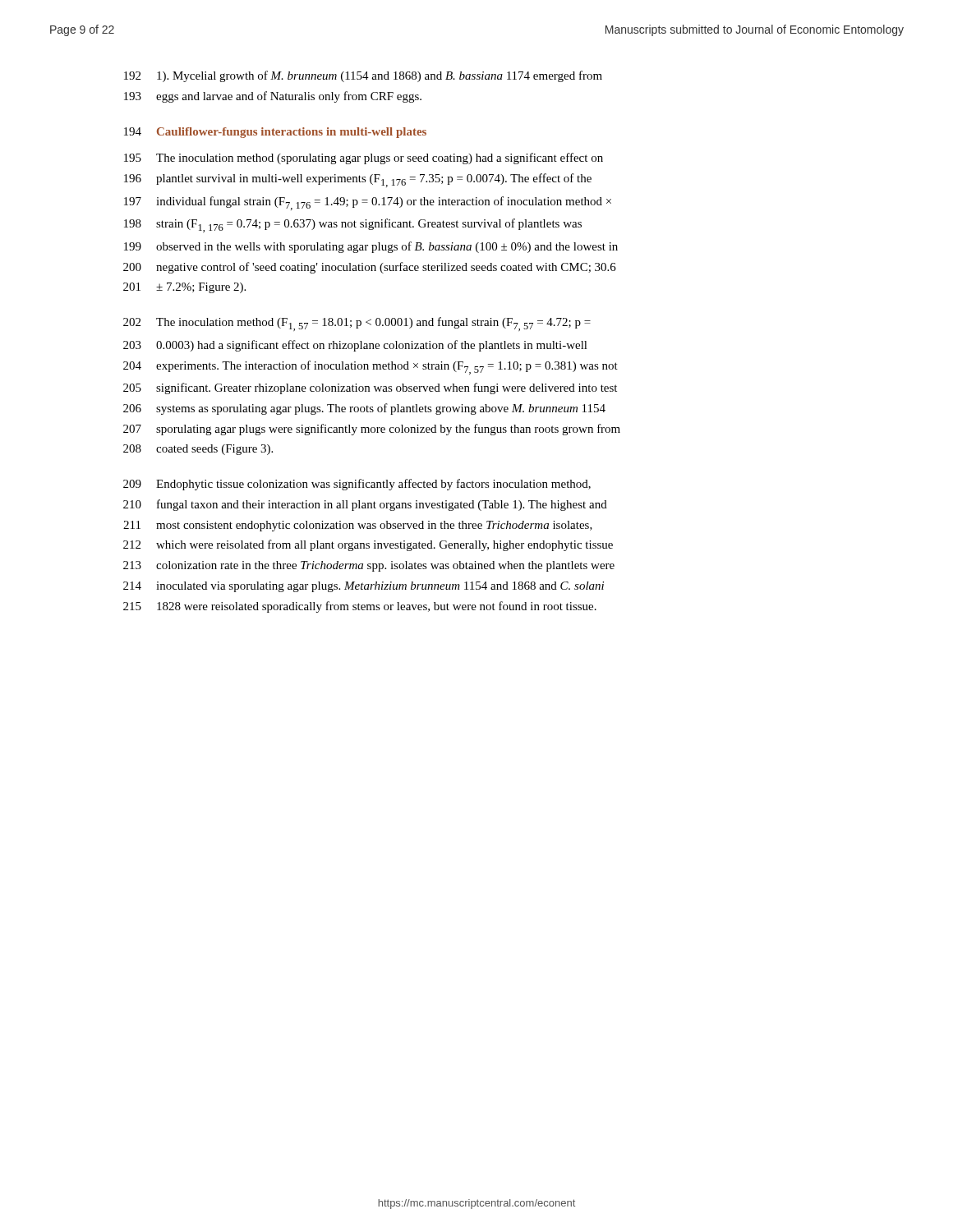Select the block starting "192 1). Mycelial growth of M."
Viewport: 953px width, 1232px height.
click(476, 76)
